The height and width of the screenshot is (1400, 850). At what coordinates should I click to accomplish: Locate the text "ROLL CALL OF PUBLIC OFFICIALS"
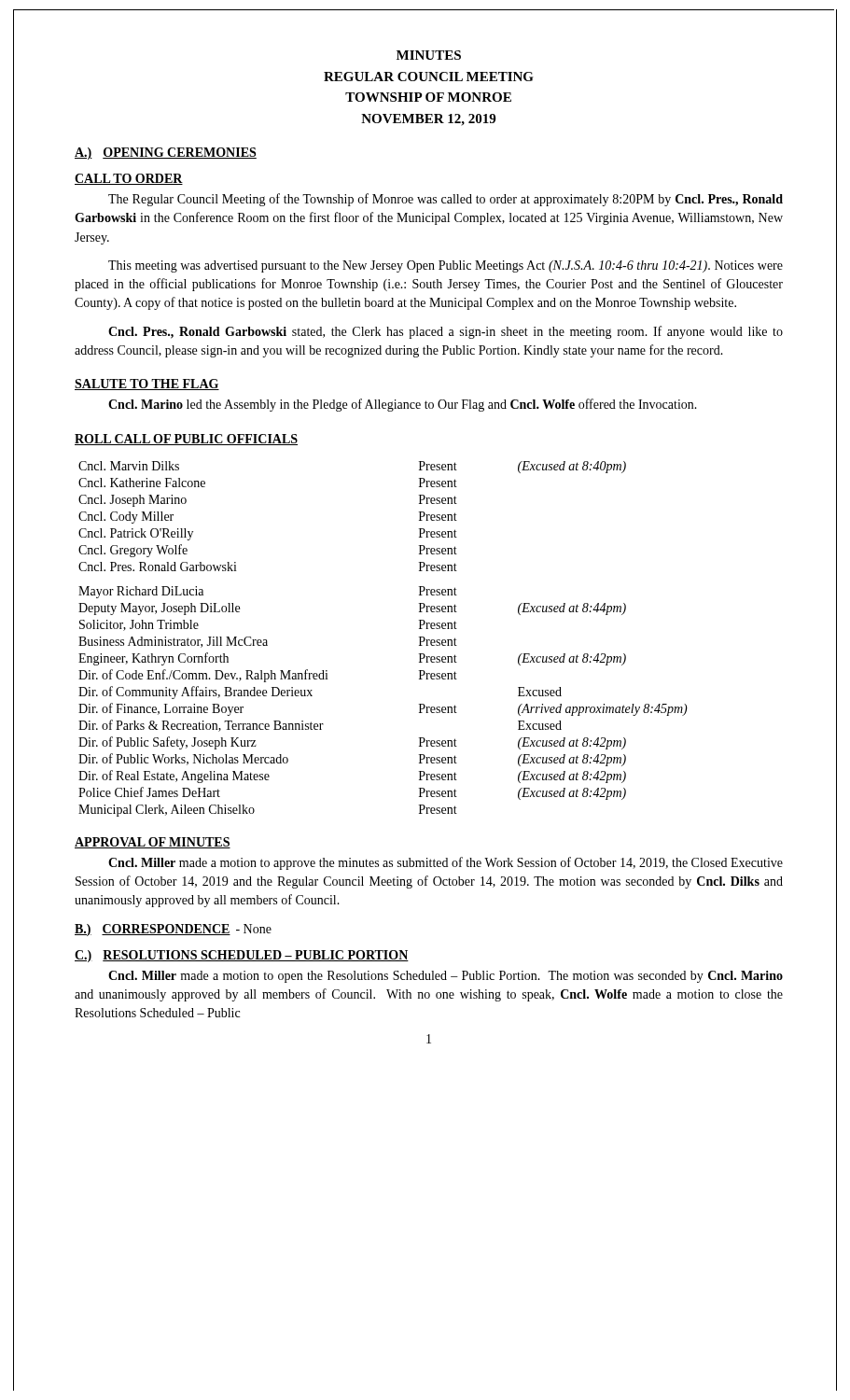186,439
